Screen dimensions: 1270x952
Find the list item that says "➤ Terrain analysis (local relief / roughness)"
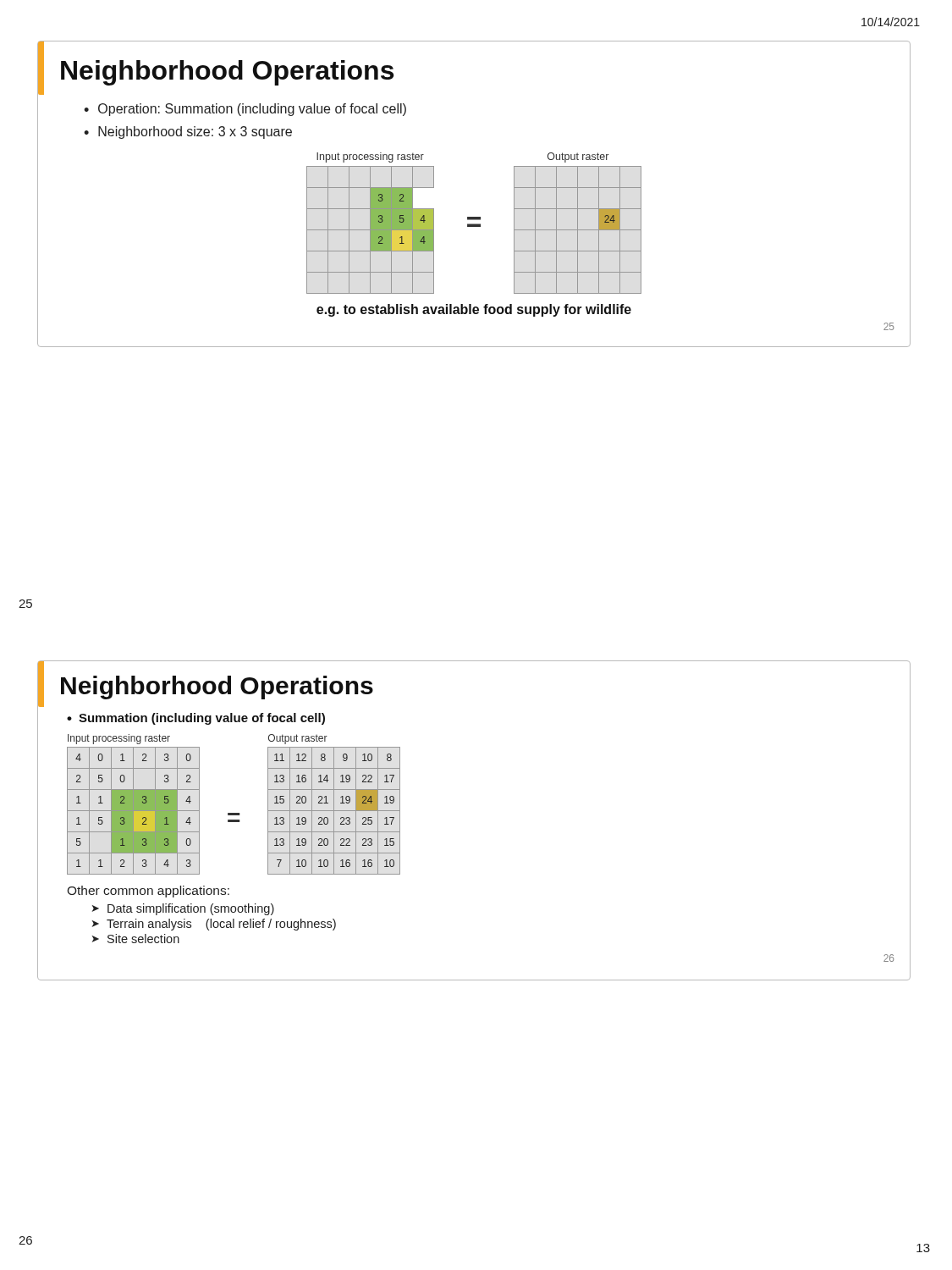213,924
